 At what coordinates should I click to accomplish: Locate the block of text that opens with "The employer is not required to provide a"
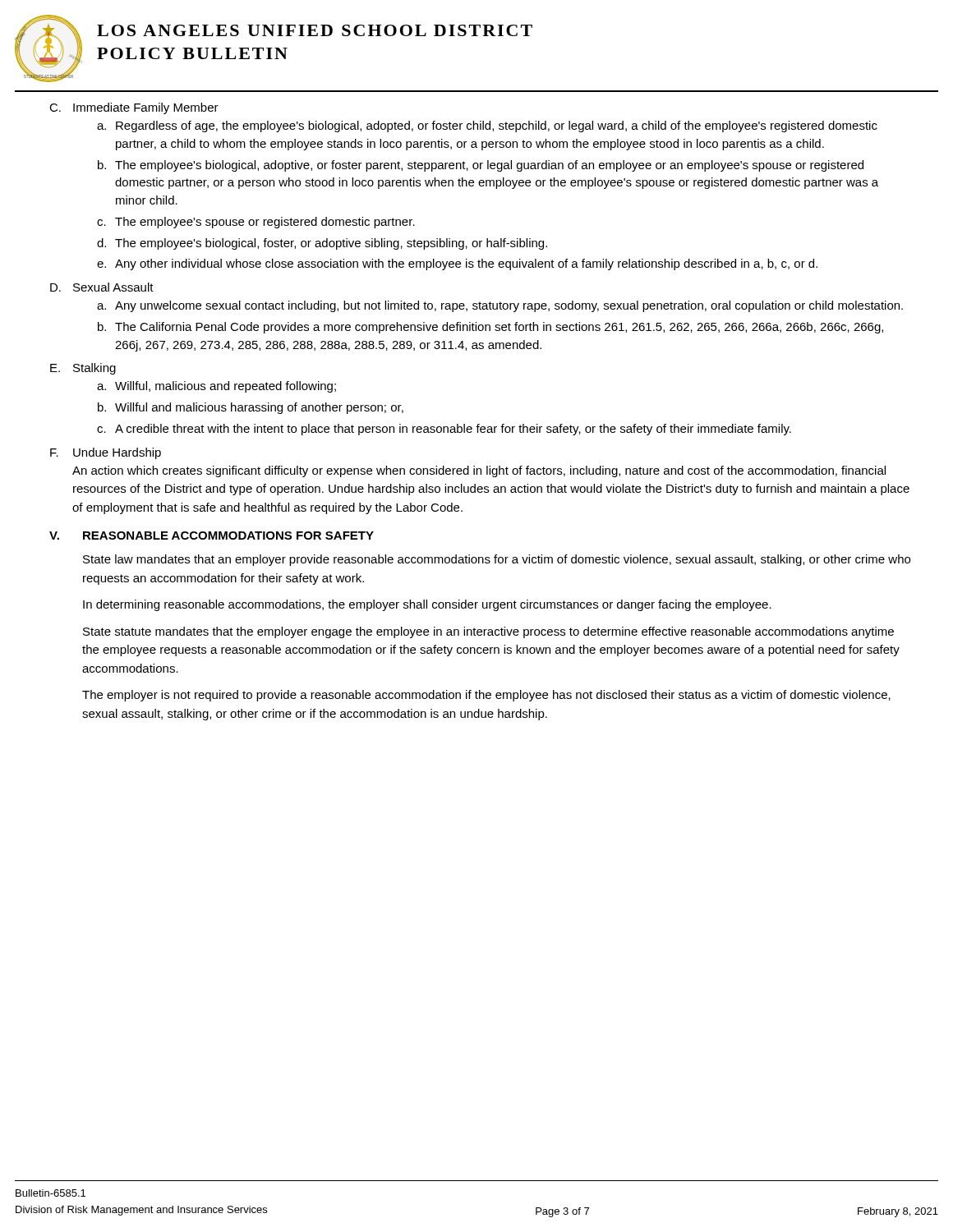coord(487,704)
